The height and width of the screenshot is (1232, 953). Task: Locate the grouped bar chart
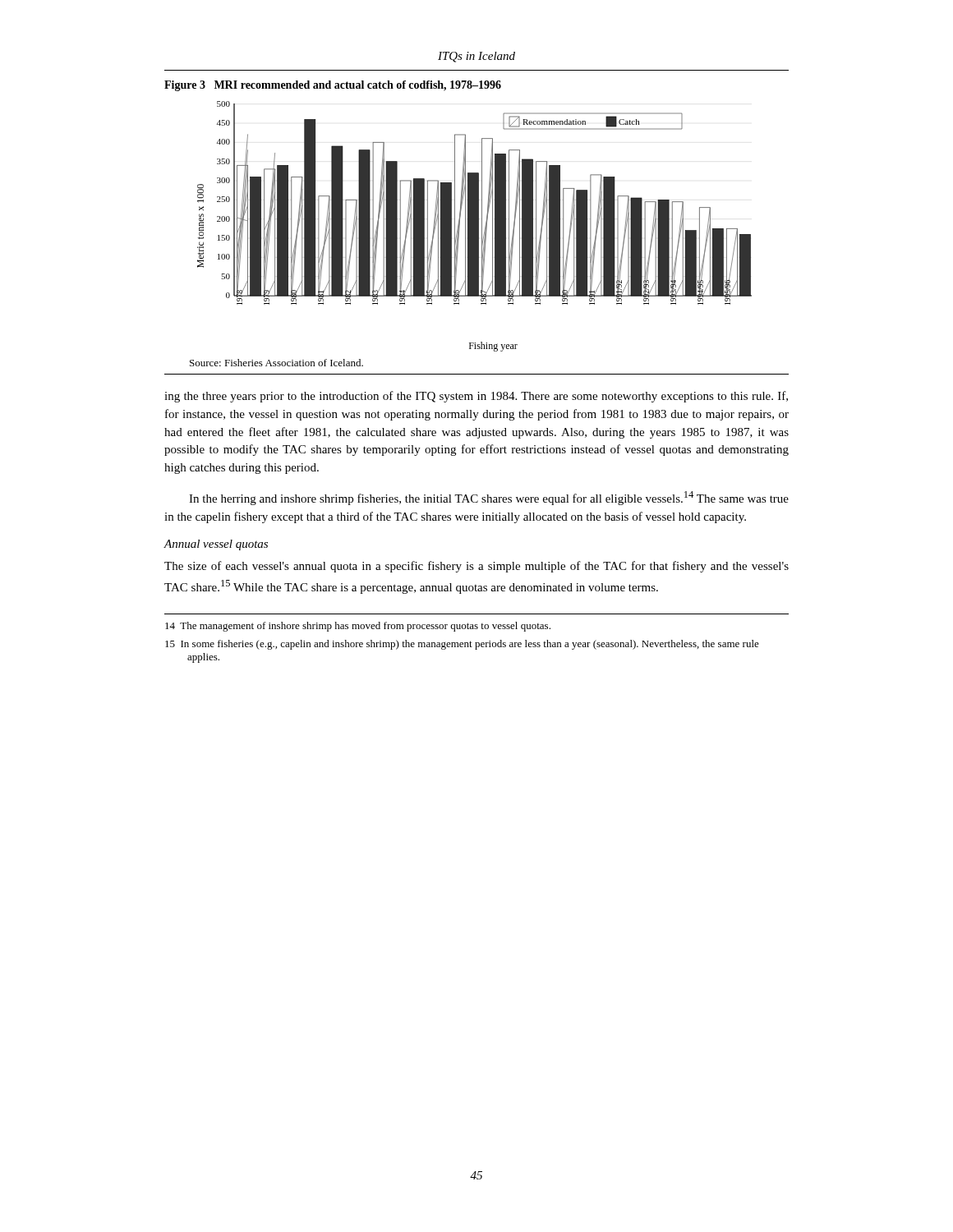(x=476, y=226)
